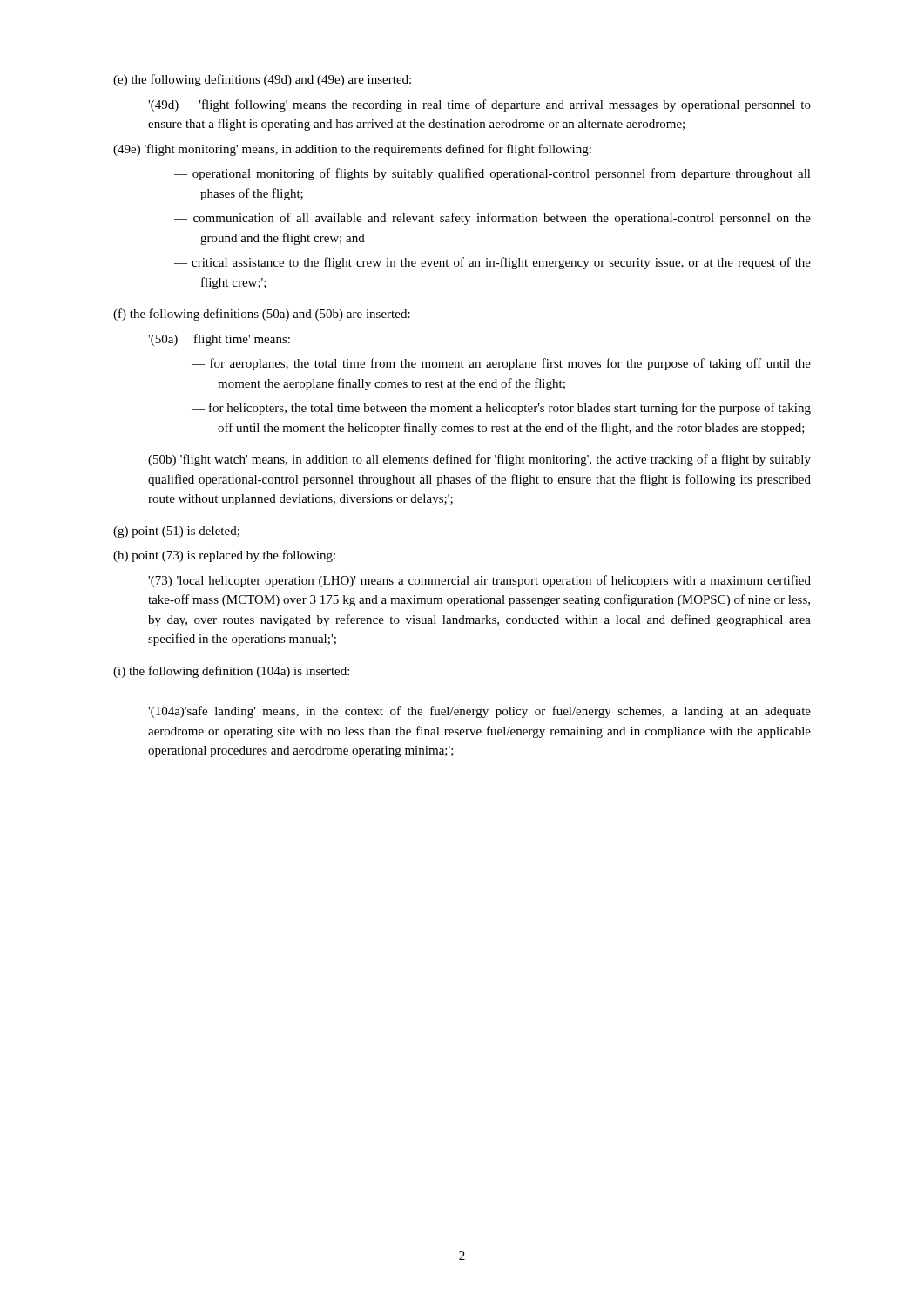Click the passage that begins "'(104a)'safe landing' means,"
Image resolution: width=924 pixels, height=1307 pixels.
coord(479,731)
